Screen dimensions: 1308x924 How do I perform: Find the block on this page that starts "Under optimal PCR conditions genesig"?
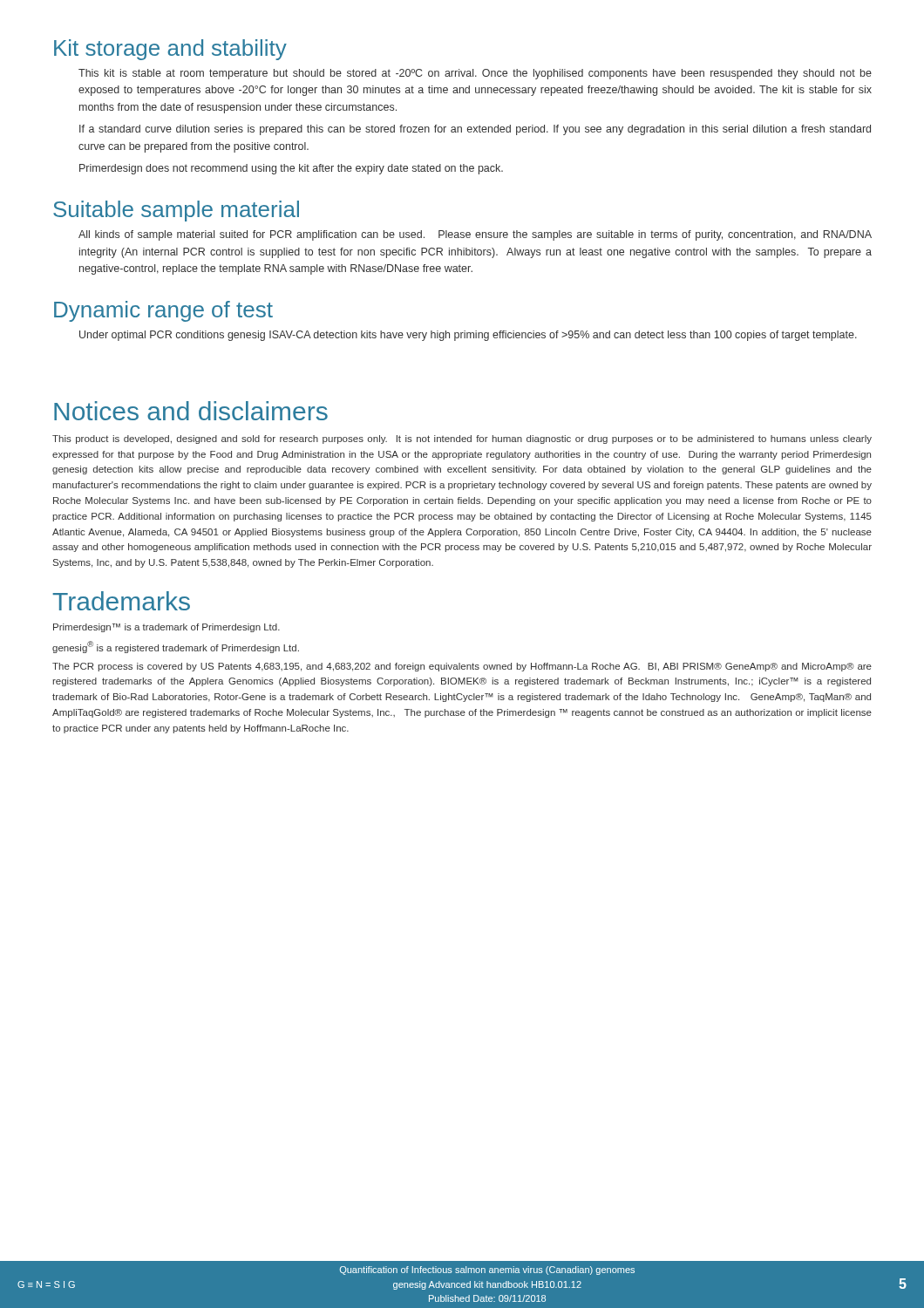click(468, 335)
